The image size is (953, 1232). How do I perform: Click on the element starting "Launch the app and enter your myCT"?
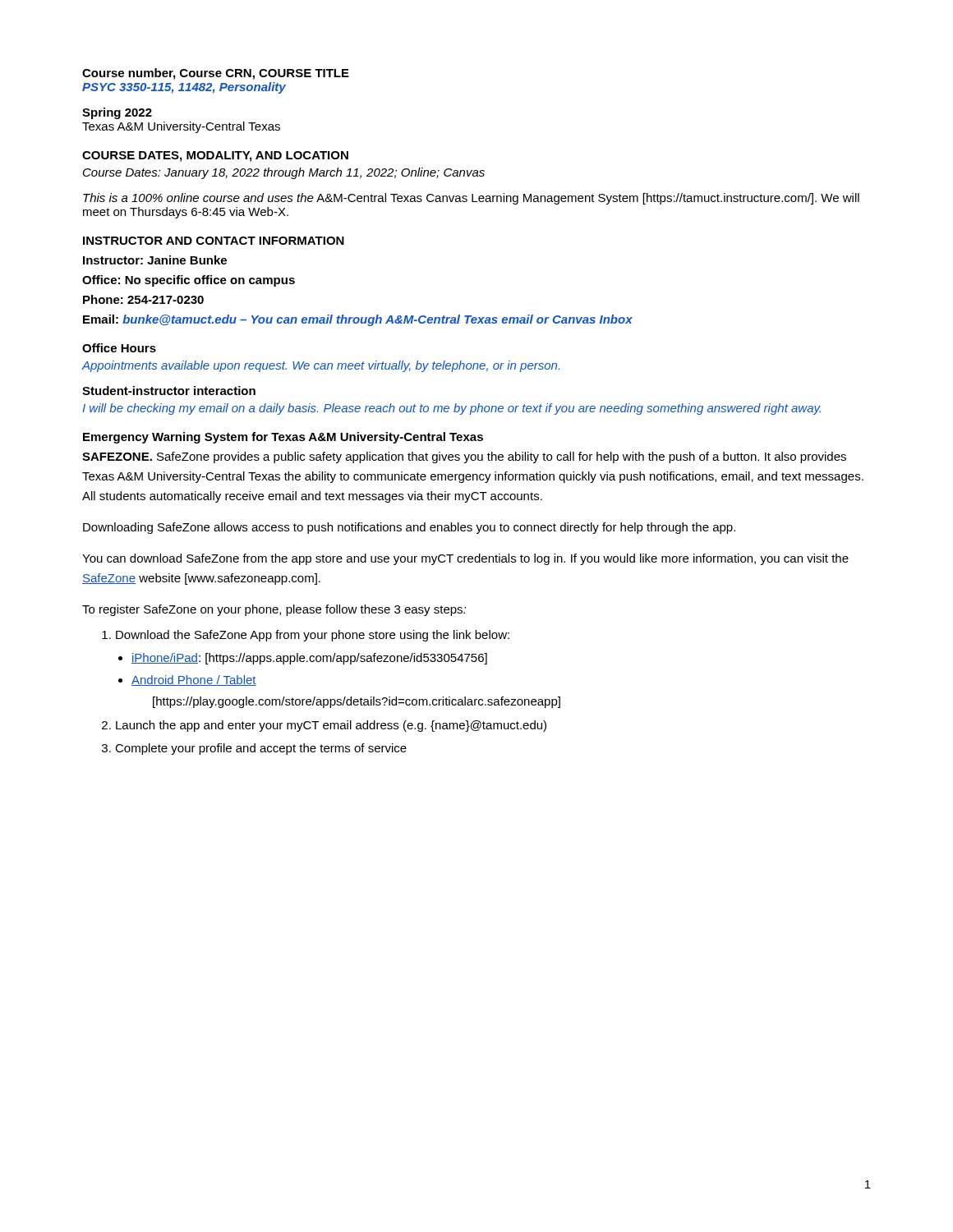click(493, 725)
